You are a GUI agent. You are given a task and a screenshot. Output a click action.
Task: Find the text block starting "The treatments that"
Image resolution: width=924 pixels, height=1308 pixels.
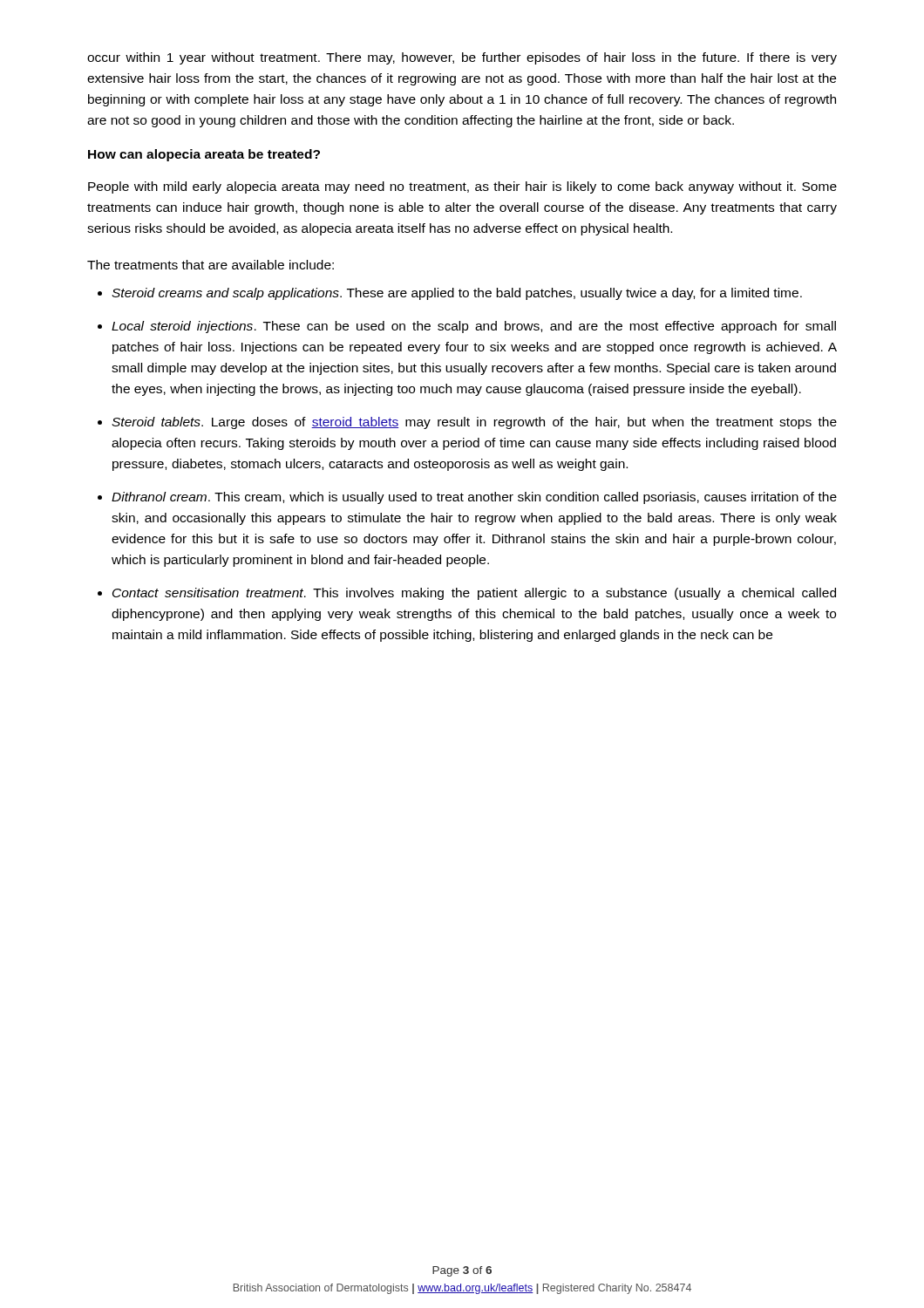point(211,265)
